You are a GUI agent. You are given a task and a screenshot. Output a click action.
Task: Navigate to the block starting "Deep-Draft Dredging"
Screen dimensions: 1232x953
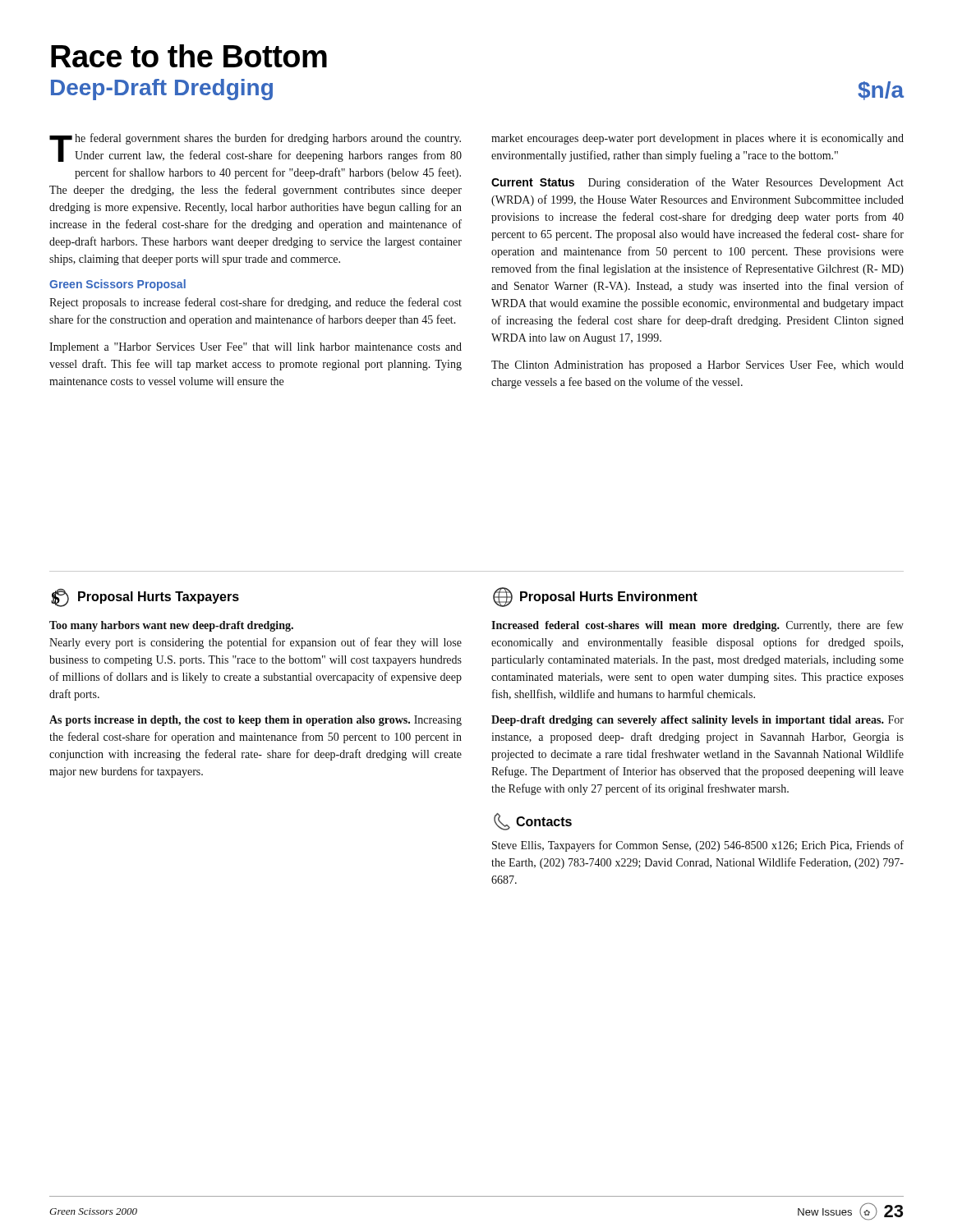(x=162, y=87)
